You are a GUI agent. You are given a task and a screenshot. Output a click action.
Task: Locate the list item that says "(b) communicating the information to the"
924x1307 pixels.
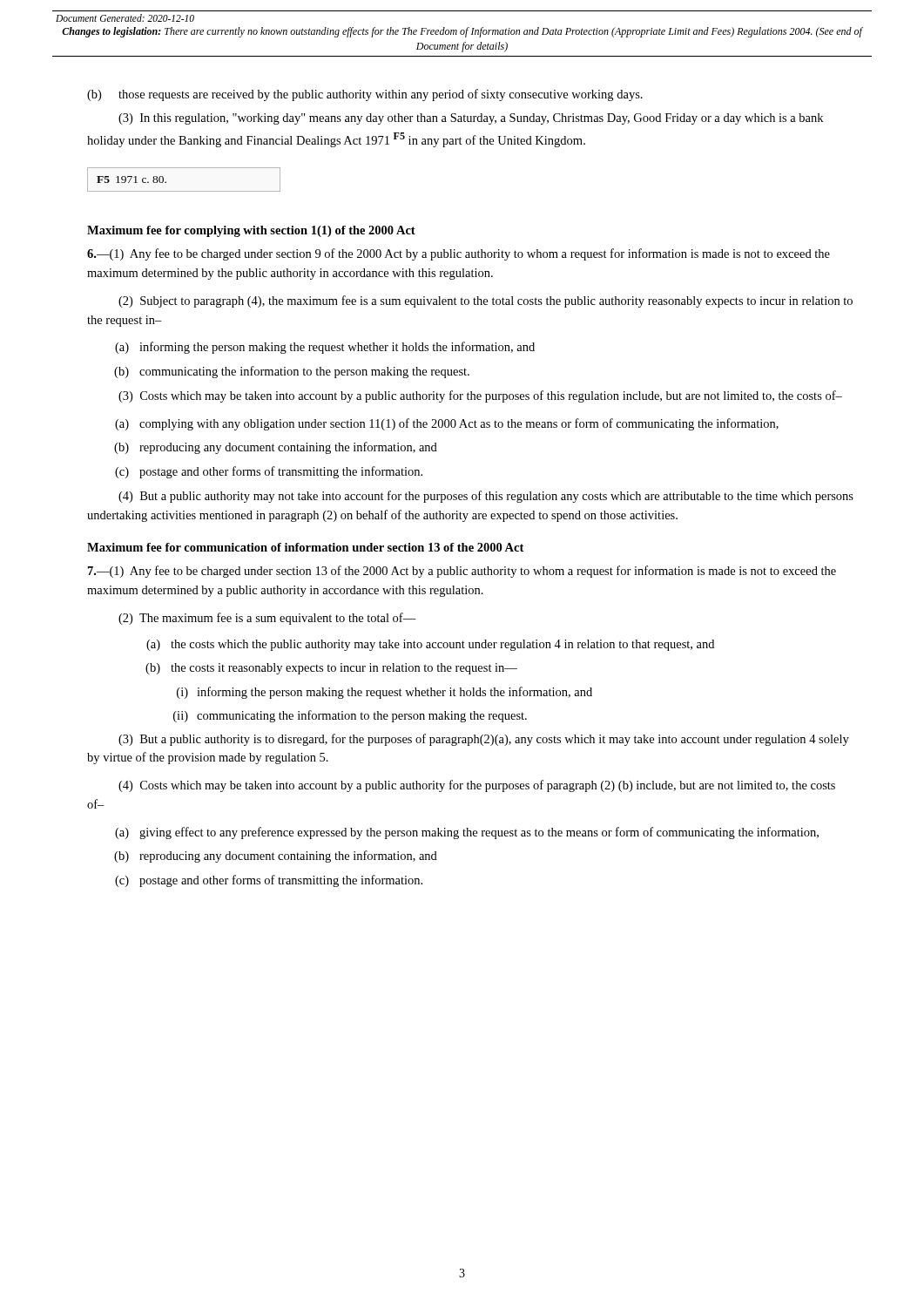tap(471, 372)
